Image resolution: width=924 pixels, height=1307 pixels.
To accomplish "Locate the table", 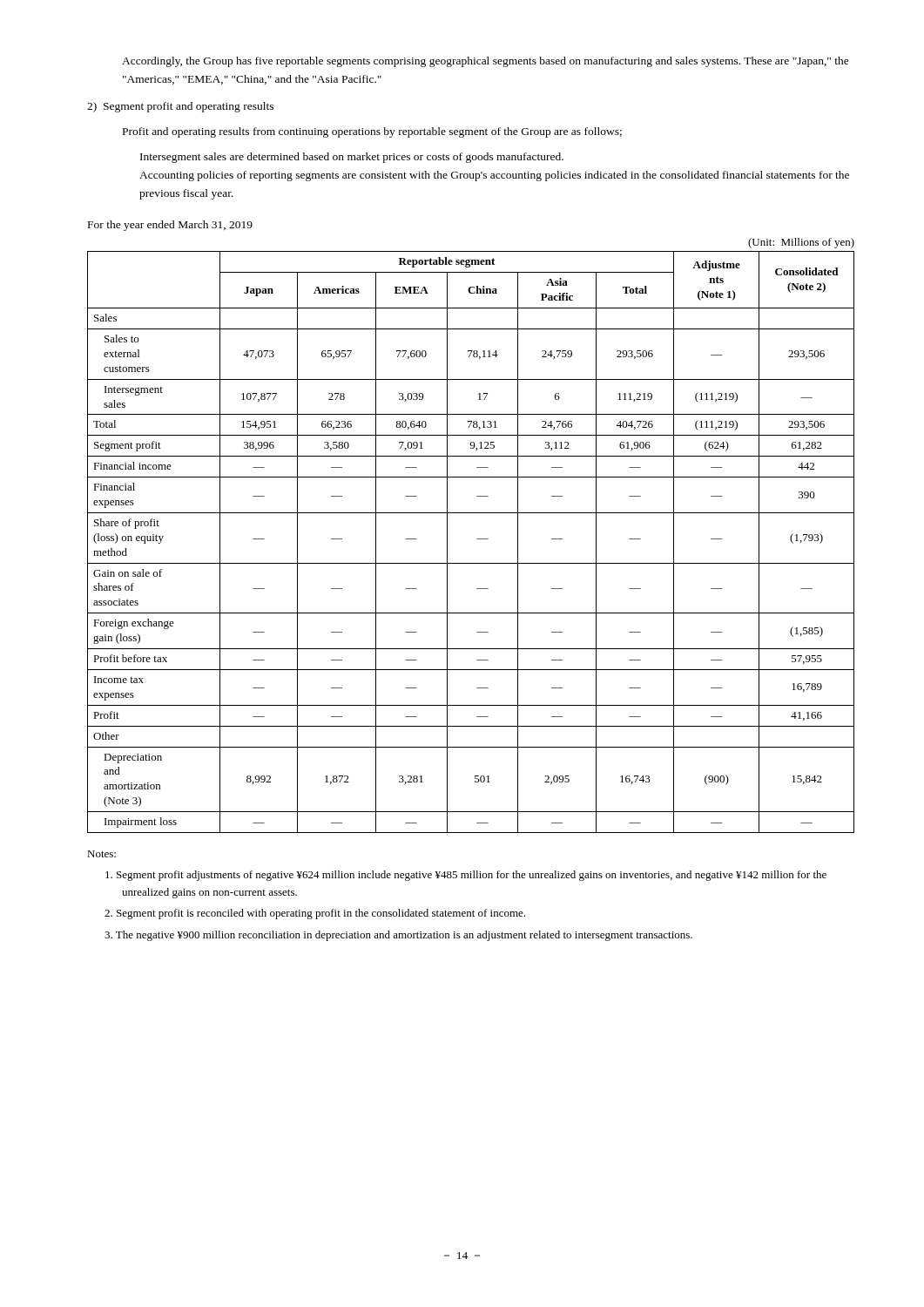I will tap(471, 542).
